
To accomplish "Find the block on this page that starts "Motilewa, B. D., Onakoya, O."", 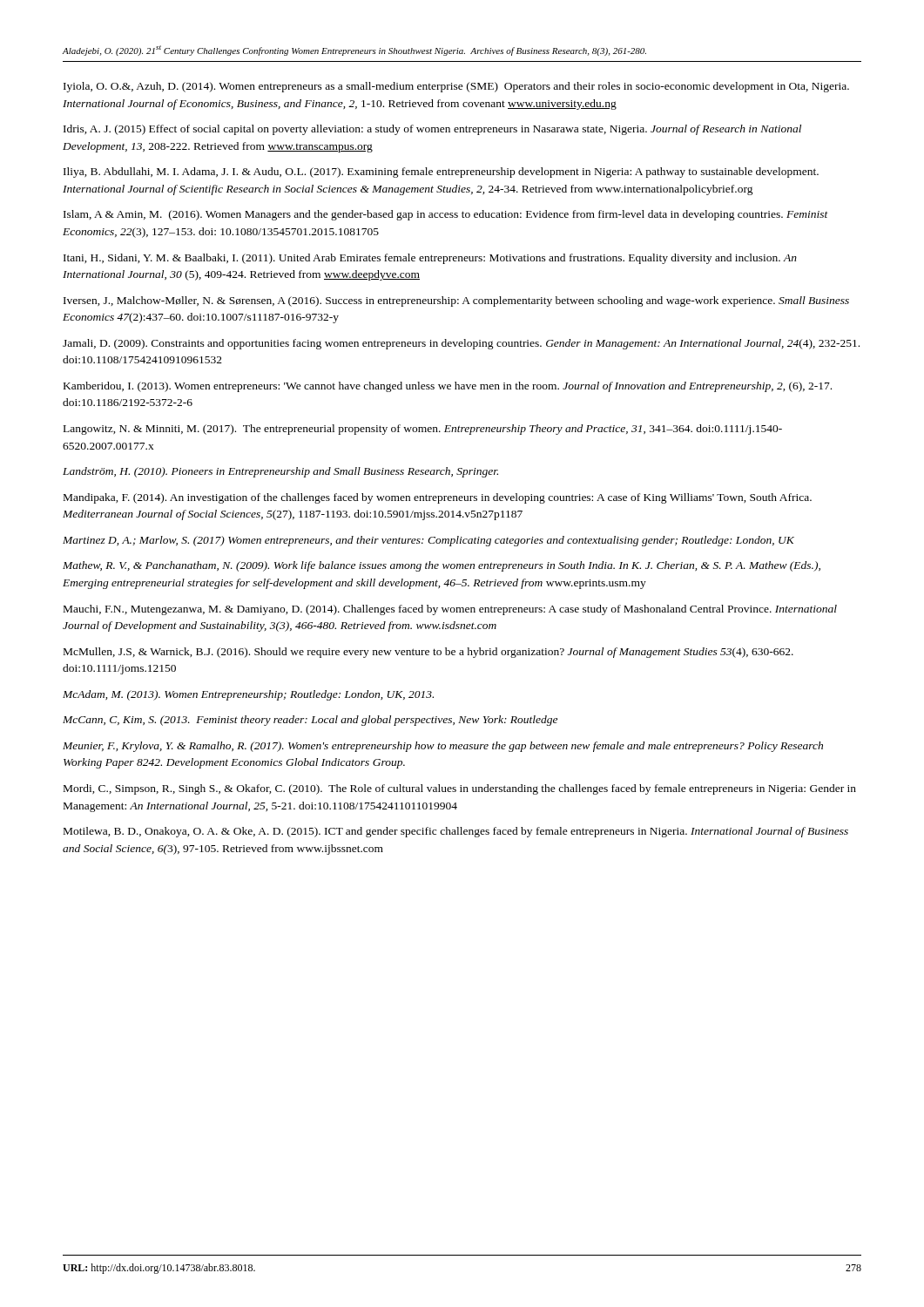I will pyautogui.click(x=462, y=840).
